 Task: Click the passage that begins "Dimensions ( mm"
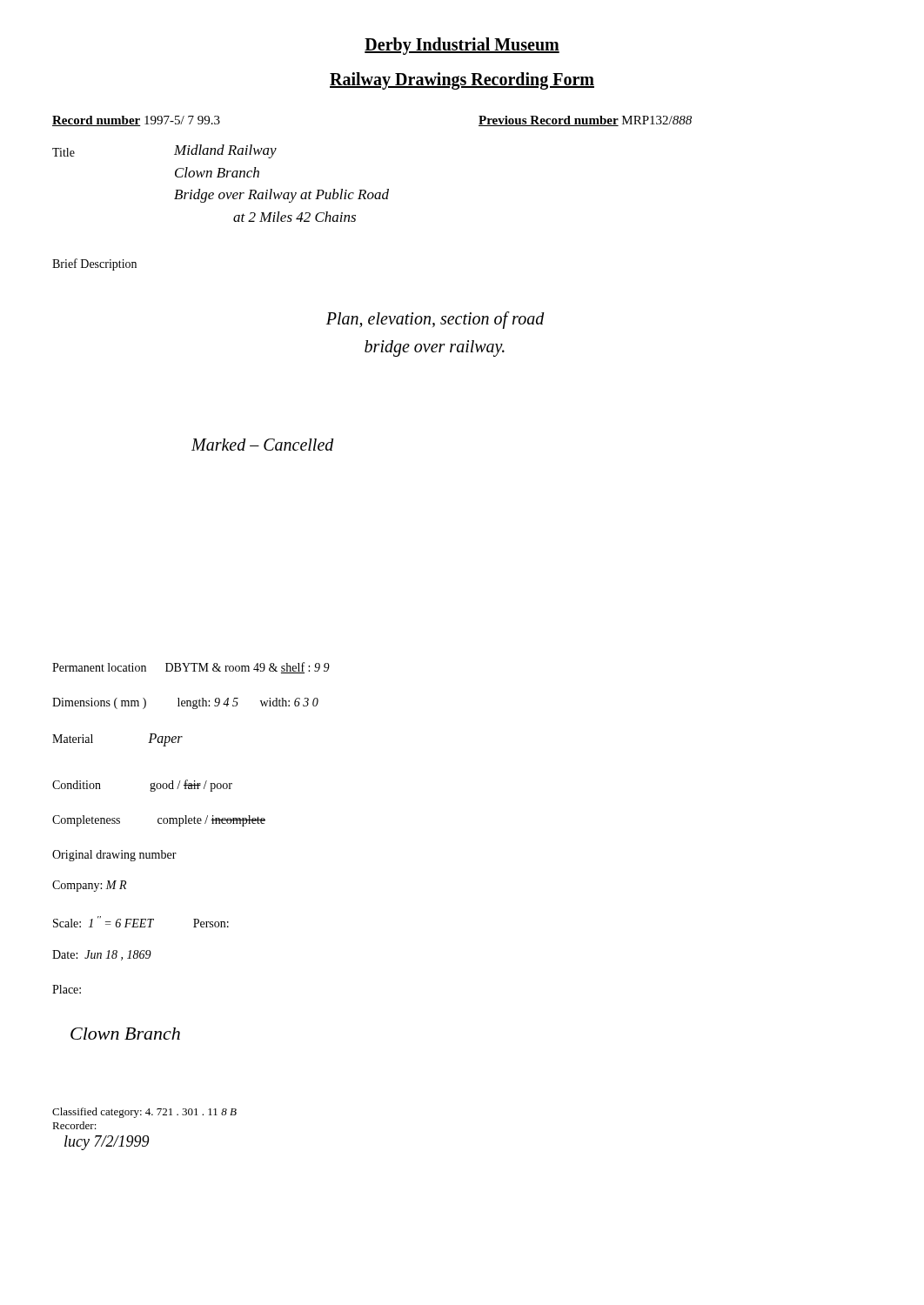[x=185, y=702]
